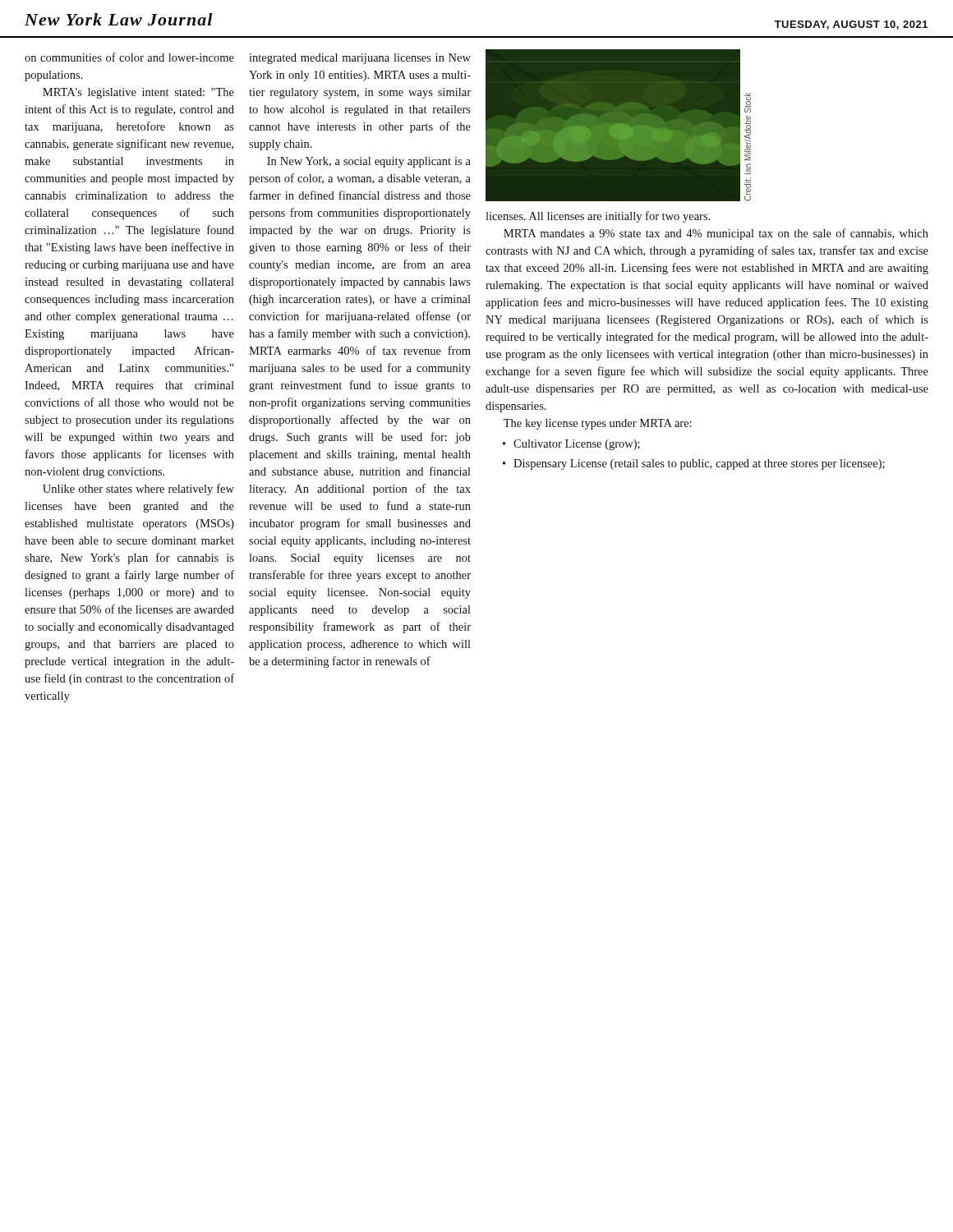Click on the text block starting "integrated medical marijuana licenses"

point(360,360)
